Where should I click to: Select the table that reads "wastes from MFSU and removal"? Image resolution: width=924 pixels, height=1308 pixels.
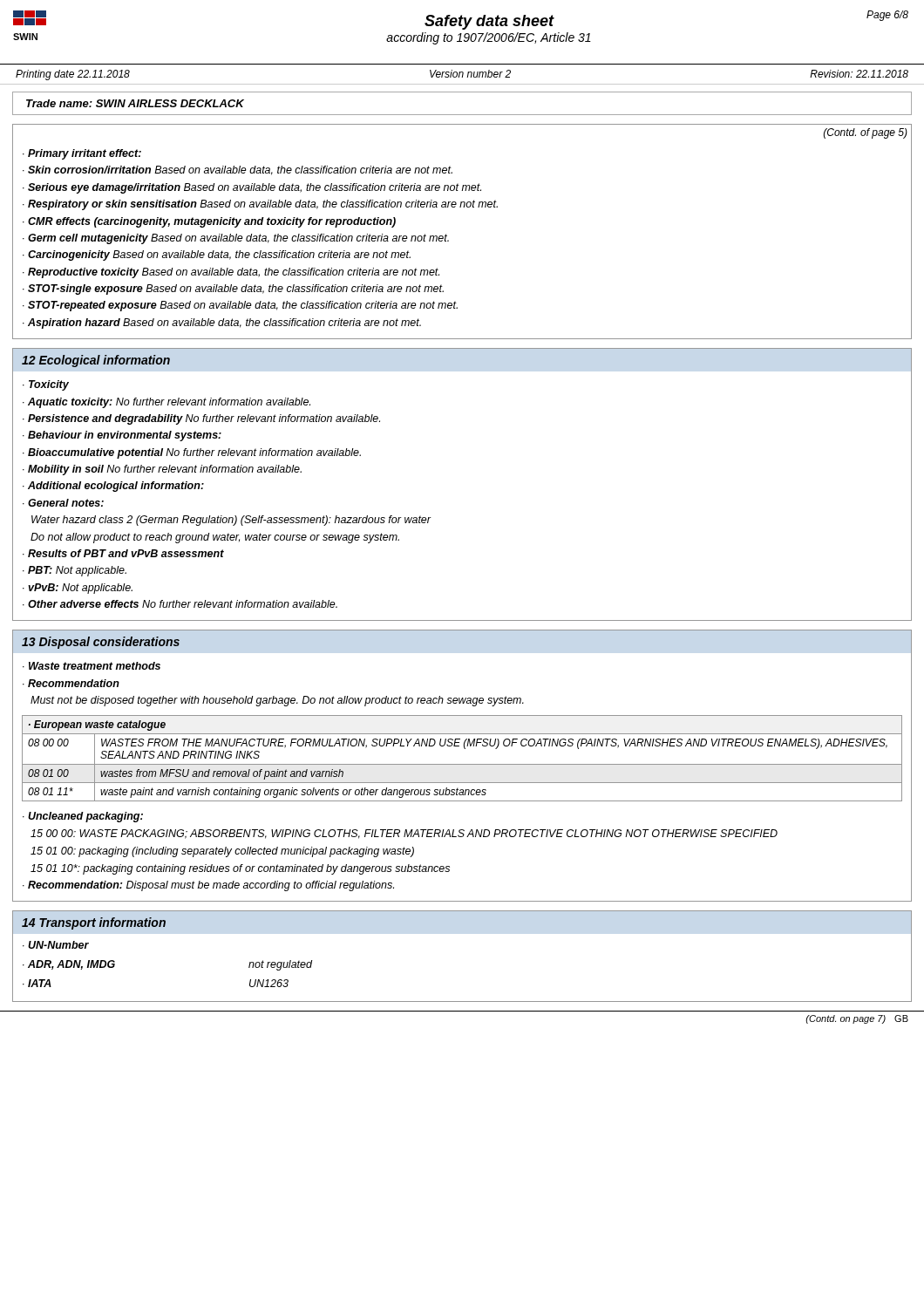pyautogui.click(x=462, y=758)
